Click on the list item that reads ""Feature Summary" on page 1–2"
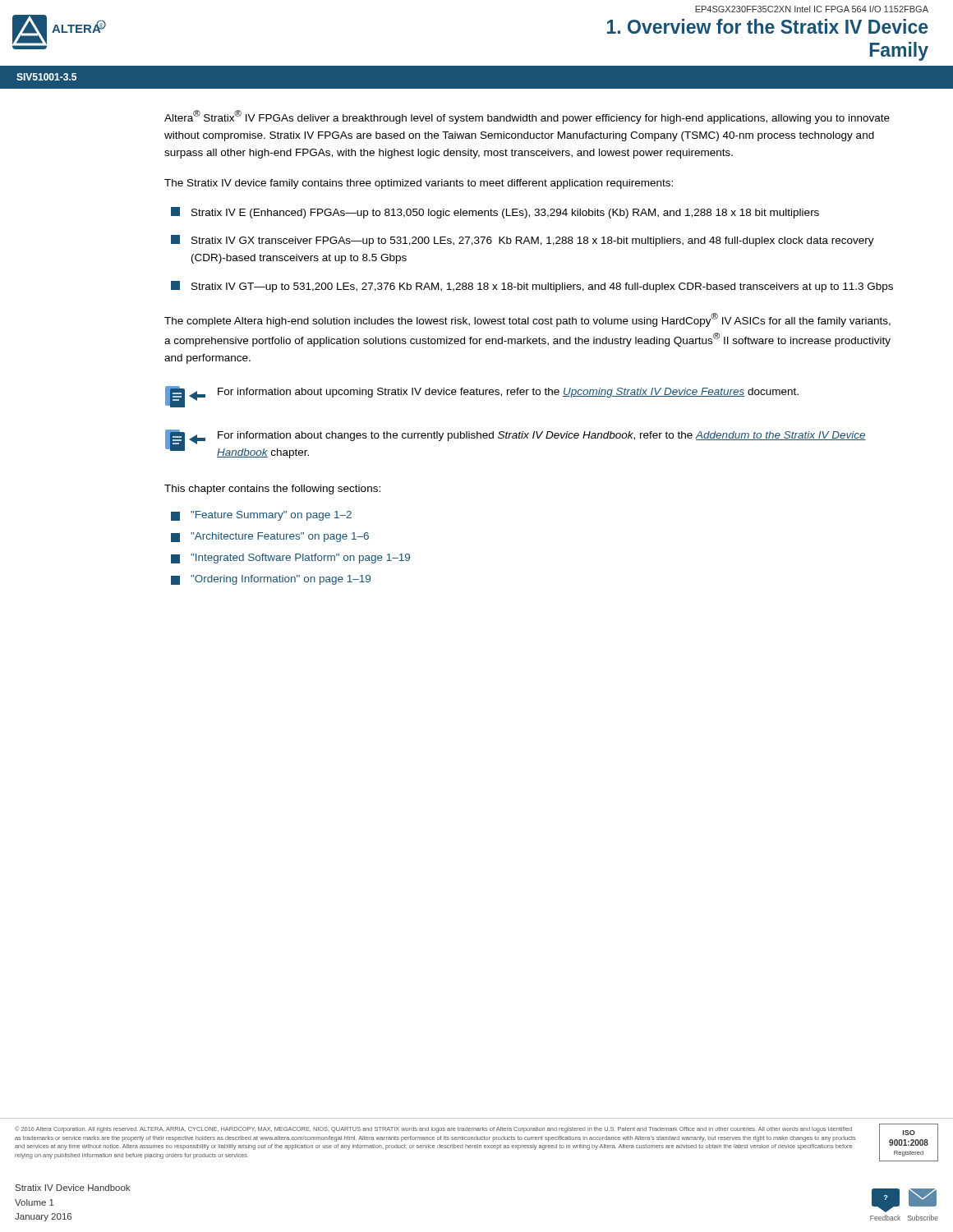The width and height of the screenshot is (953, 1232). click(261, 515)
